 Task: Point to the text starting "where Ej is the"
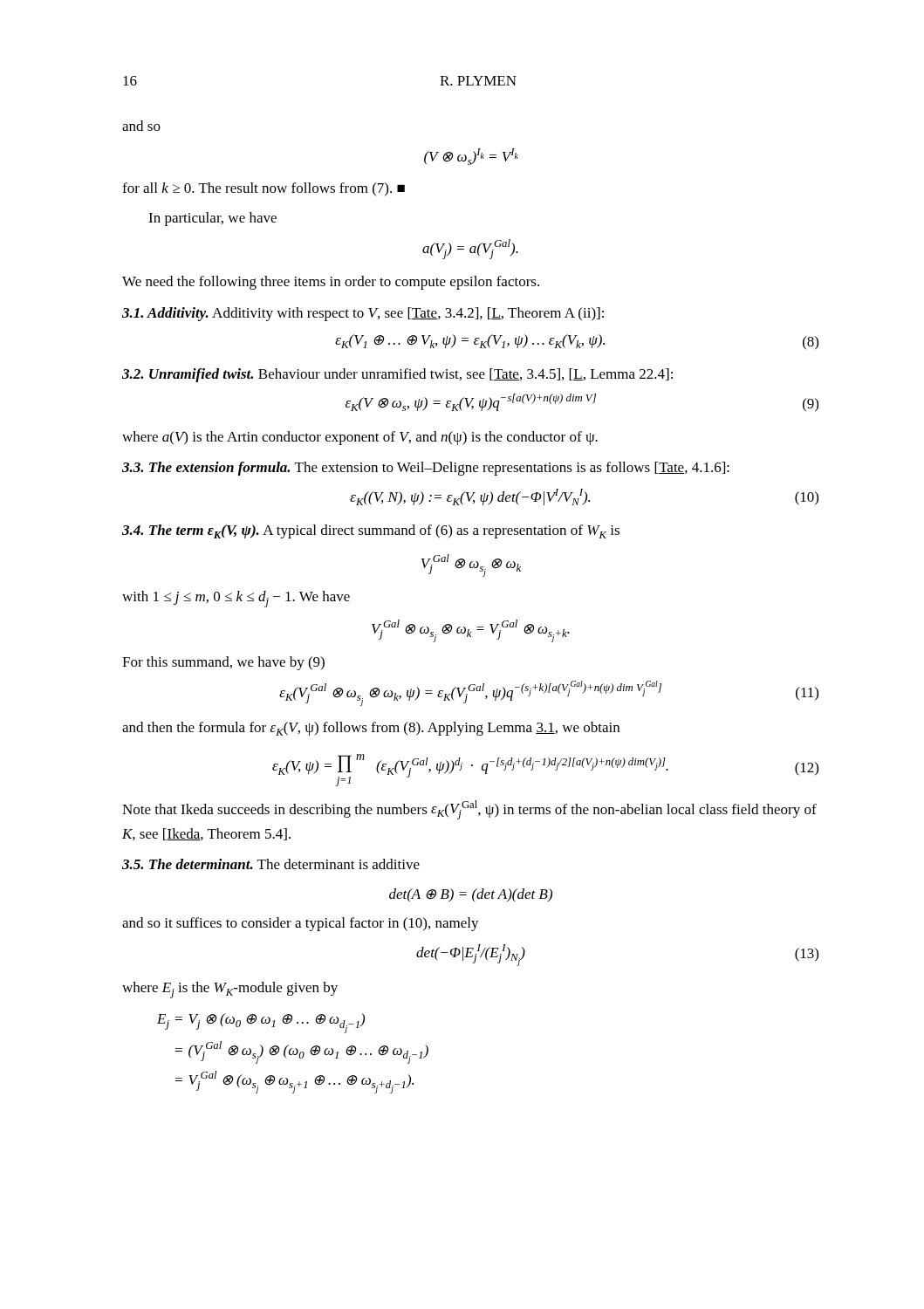point(230,989)
